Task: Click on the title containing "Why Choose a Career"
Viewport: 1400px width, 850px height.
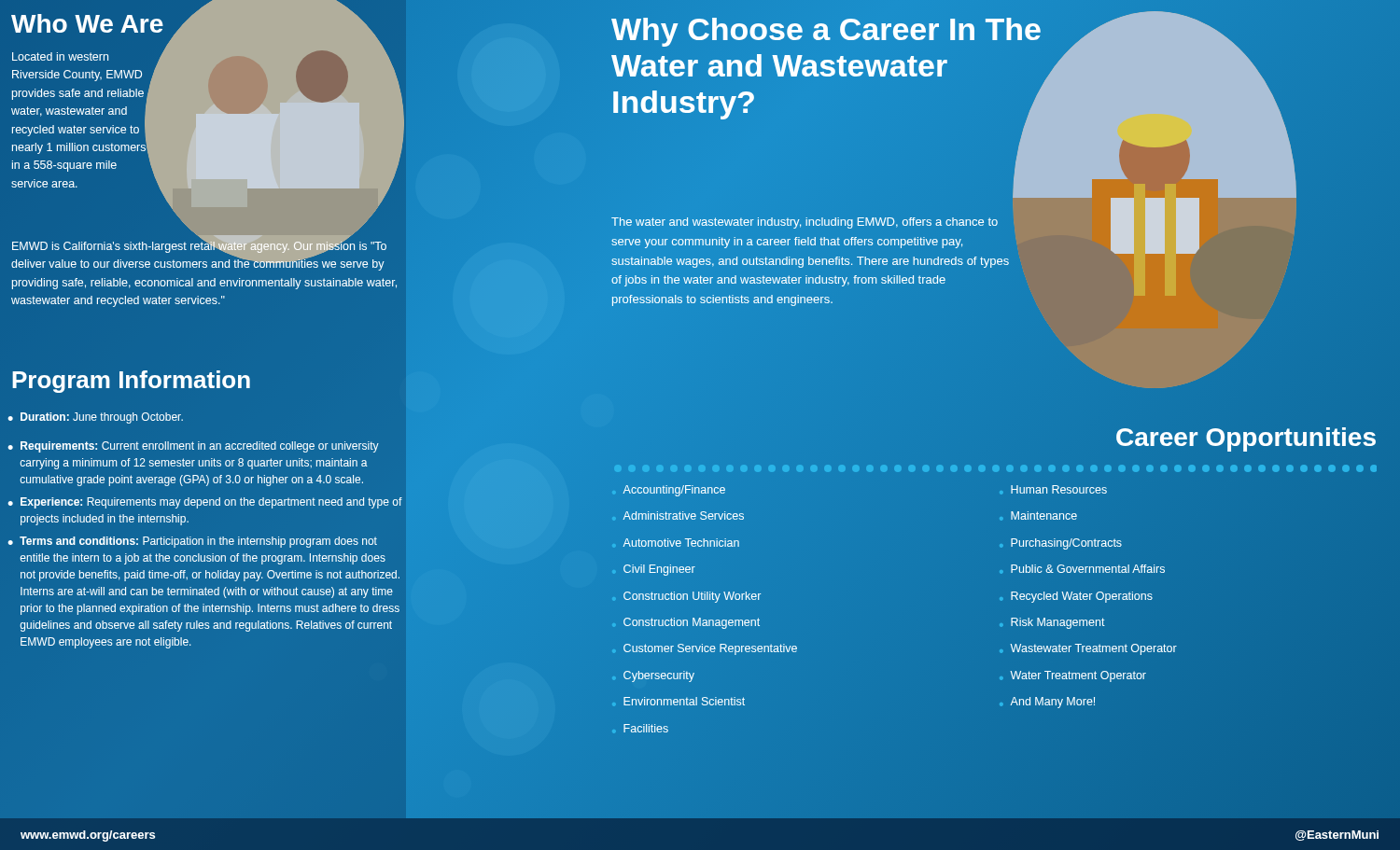Action: (x=826, y=65)
